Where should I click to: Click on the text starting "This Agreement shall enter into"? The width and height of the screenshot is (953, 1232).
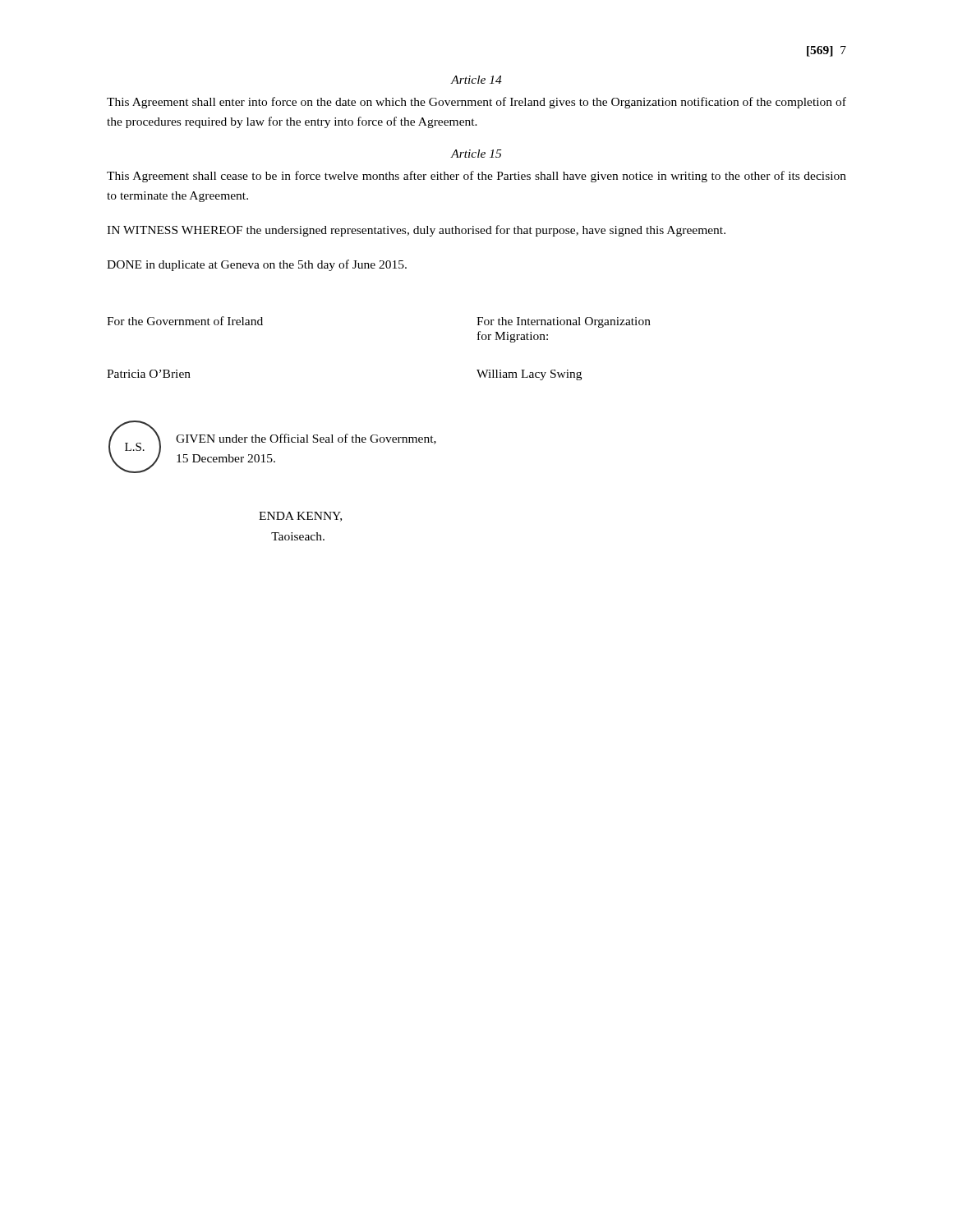[x=476, y=111]
